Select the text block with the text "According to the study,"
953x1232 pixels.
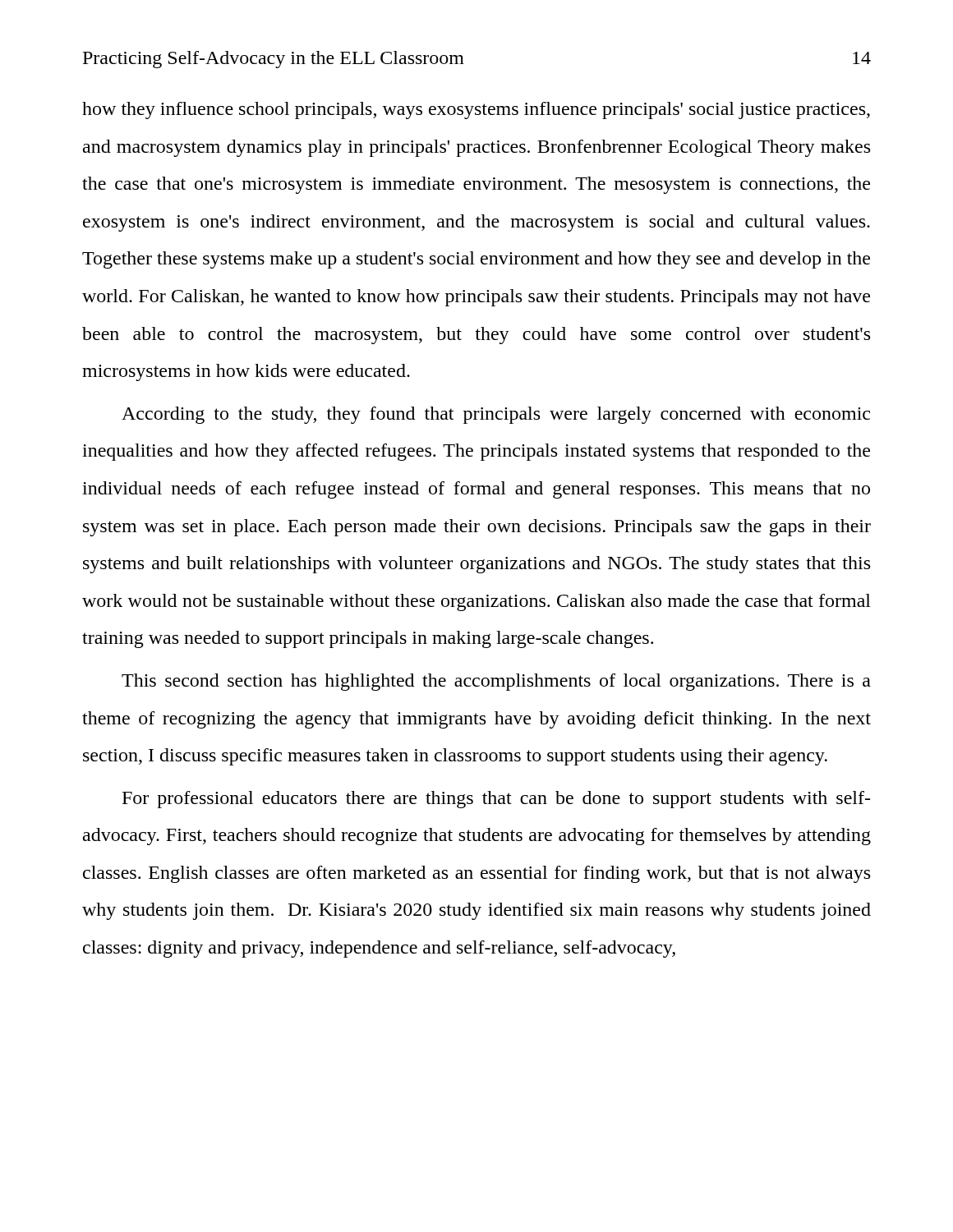476,525
